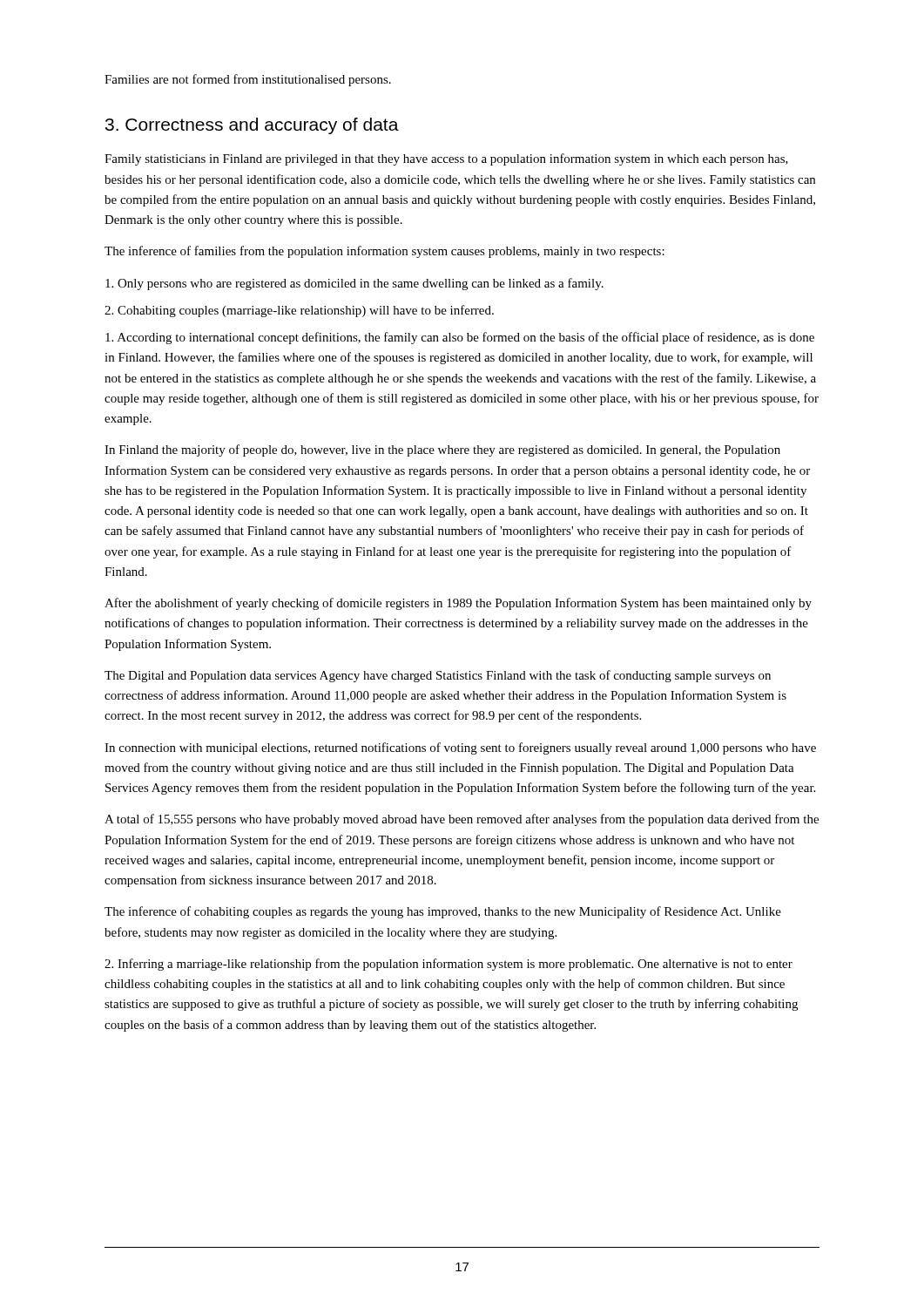Locate the text block containing "In connection with"
This screenshot has width=924, height=1307.
(x=460, y=767)
